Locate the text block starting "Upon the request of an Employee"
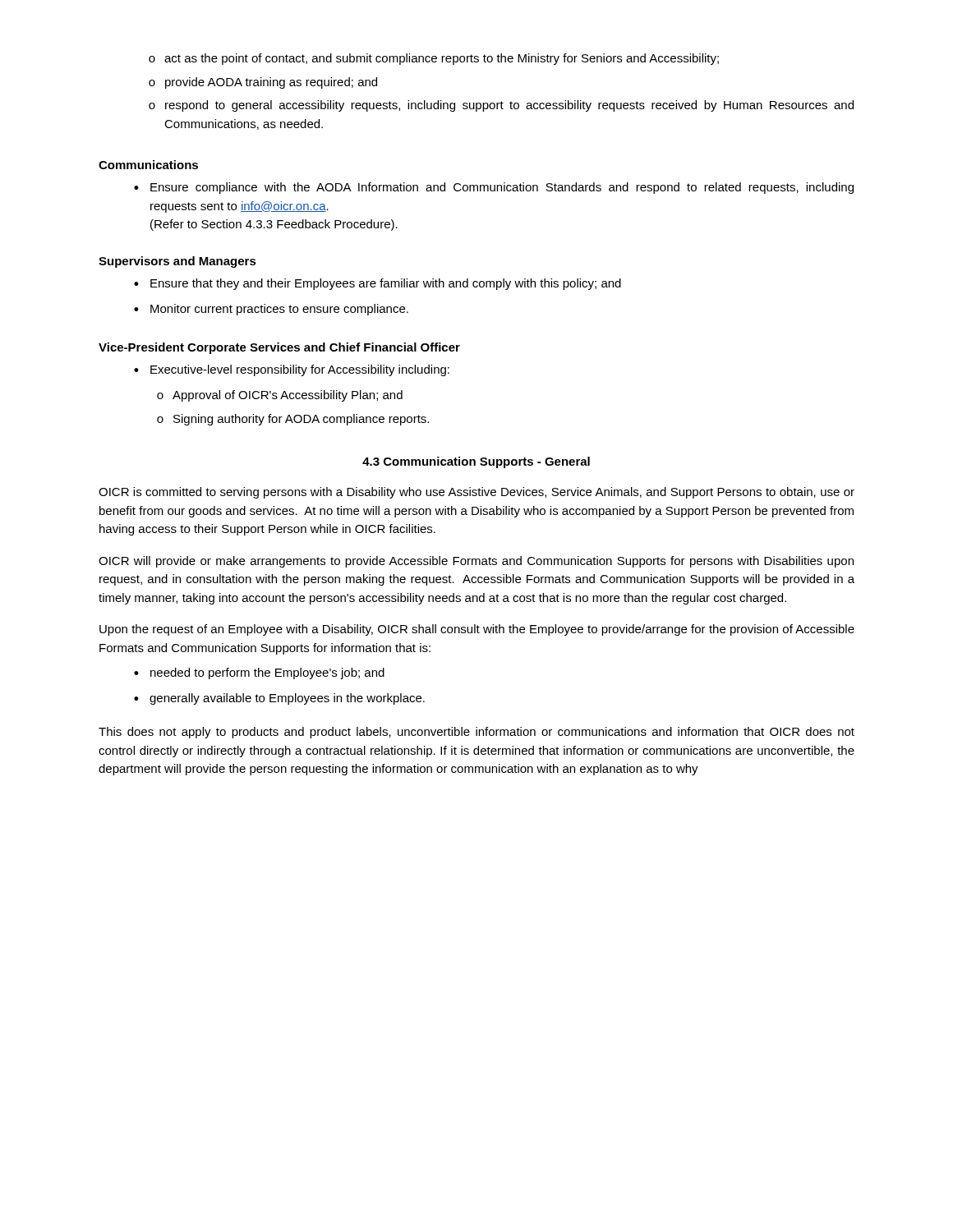 (x=476, y=638)
